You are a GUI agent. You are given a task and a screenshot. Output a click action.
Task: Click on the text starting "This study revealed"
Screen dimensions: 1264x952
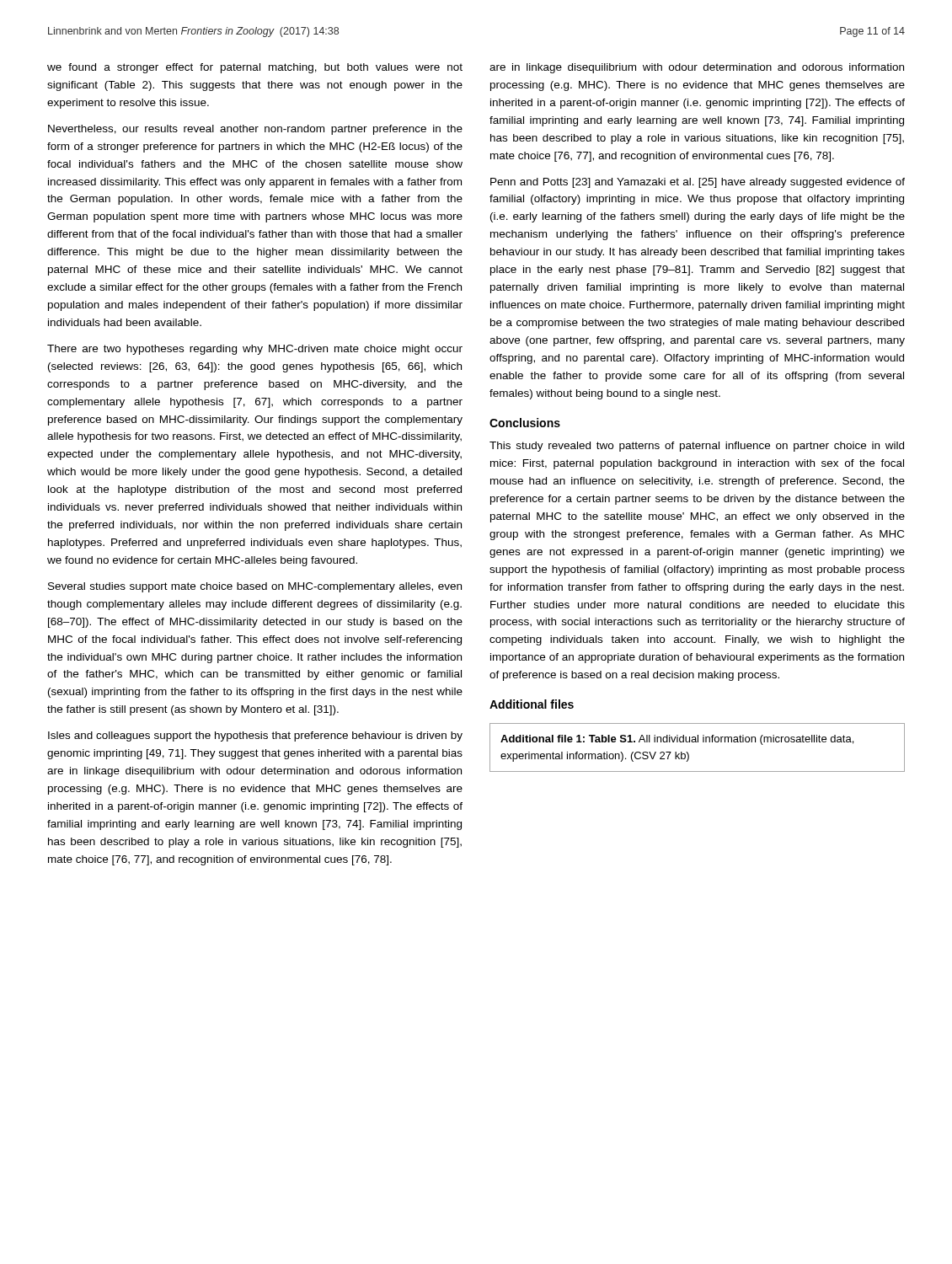(x=697, y=561)
